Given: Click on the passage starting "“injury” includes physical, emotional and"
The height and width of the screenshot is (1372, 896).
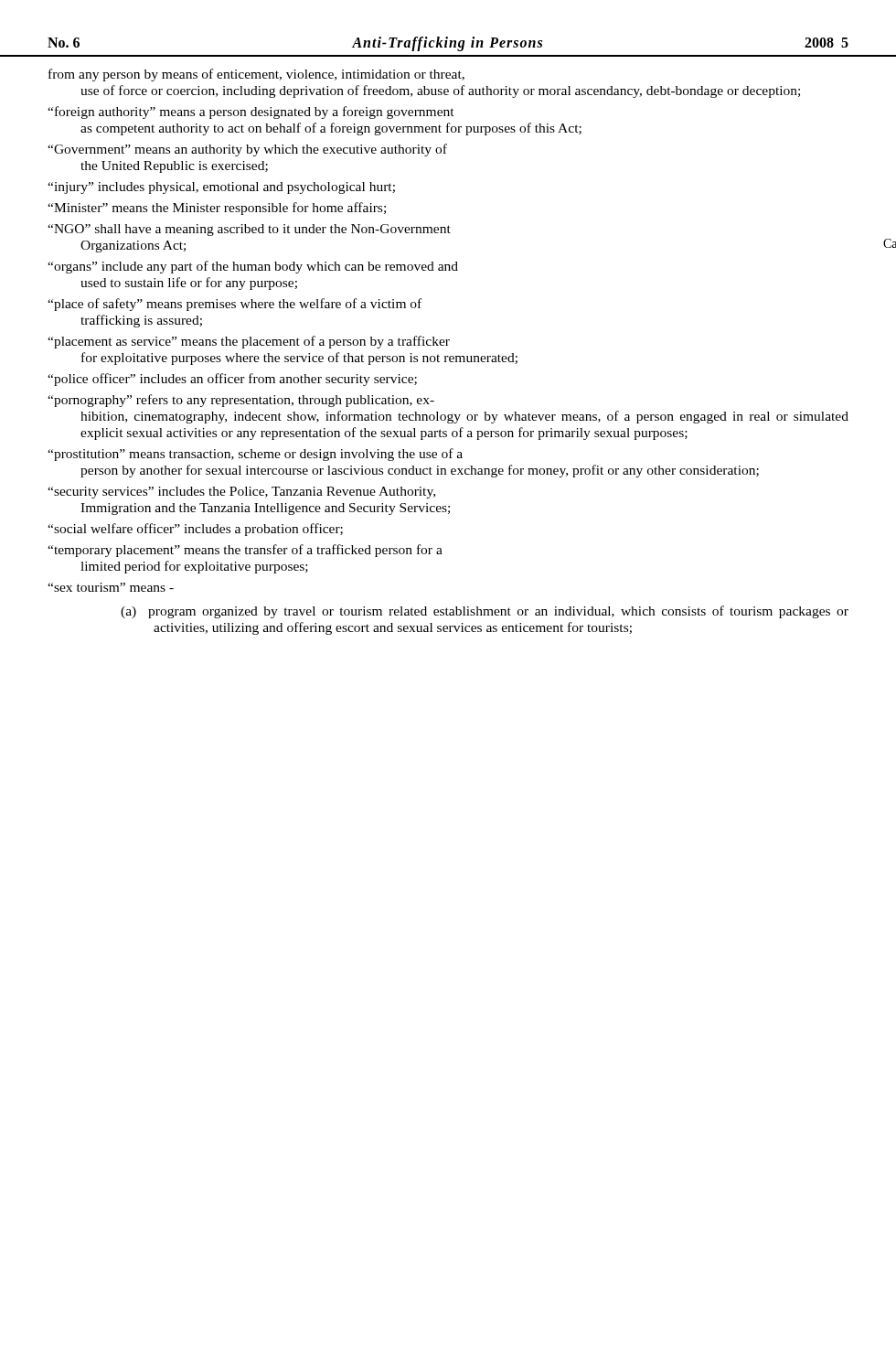Looking at the screenshot, I should point(221,188).
